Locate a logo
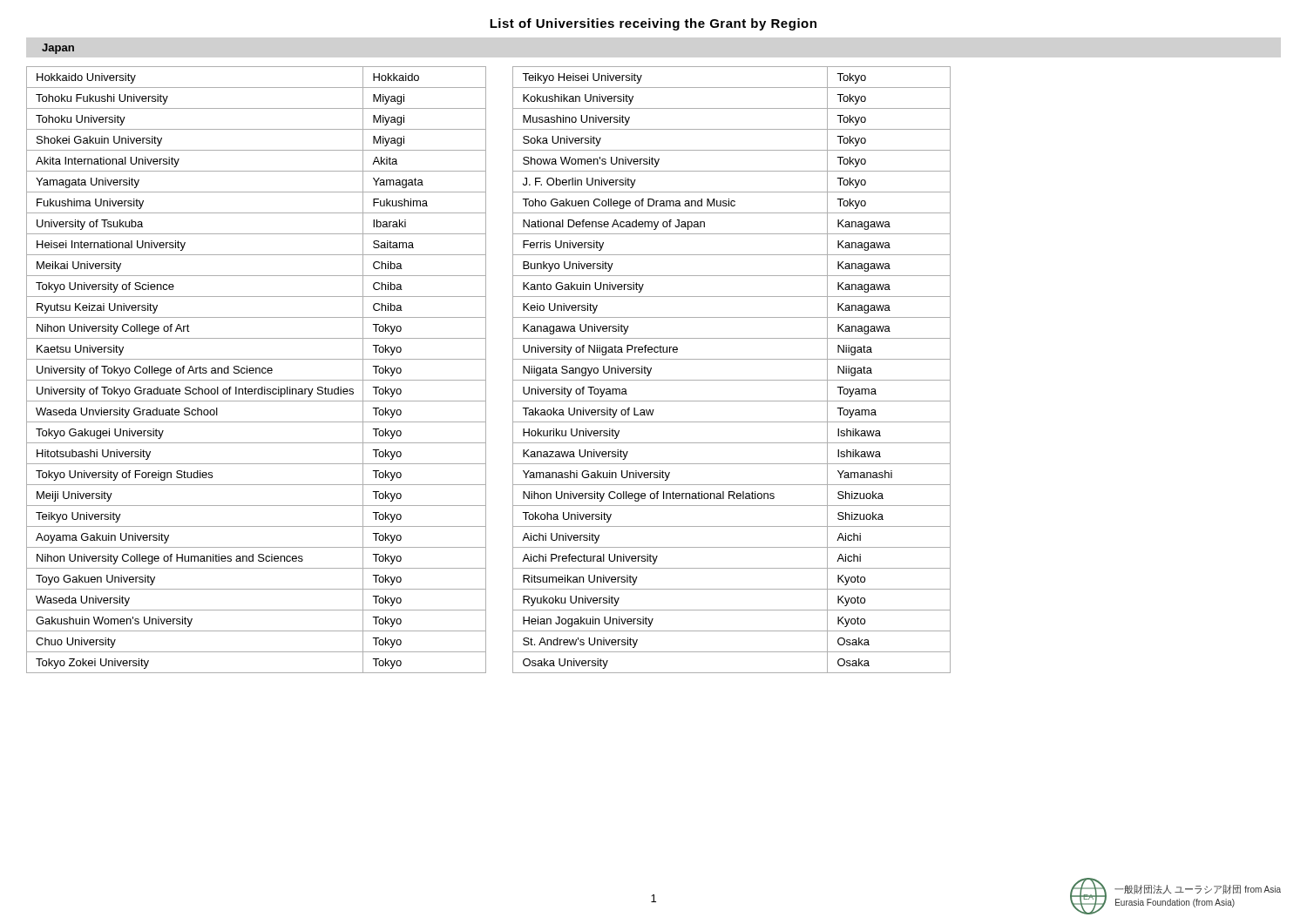 (1175, 896)
